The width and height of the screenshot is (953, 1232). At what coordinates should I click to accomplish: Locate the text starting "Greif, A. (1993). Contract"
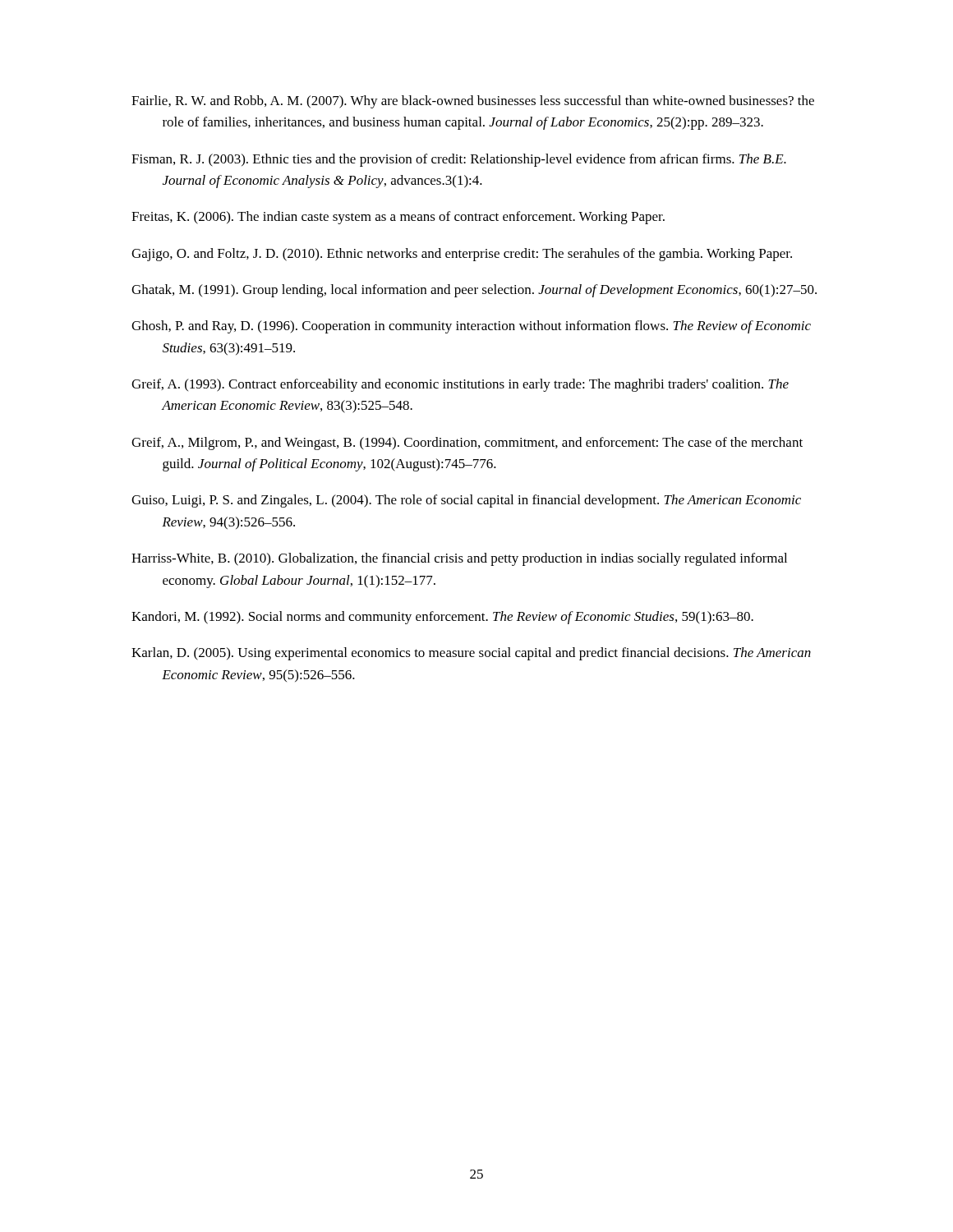(460, 395)
